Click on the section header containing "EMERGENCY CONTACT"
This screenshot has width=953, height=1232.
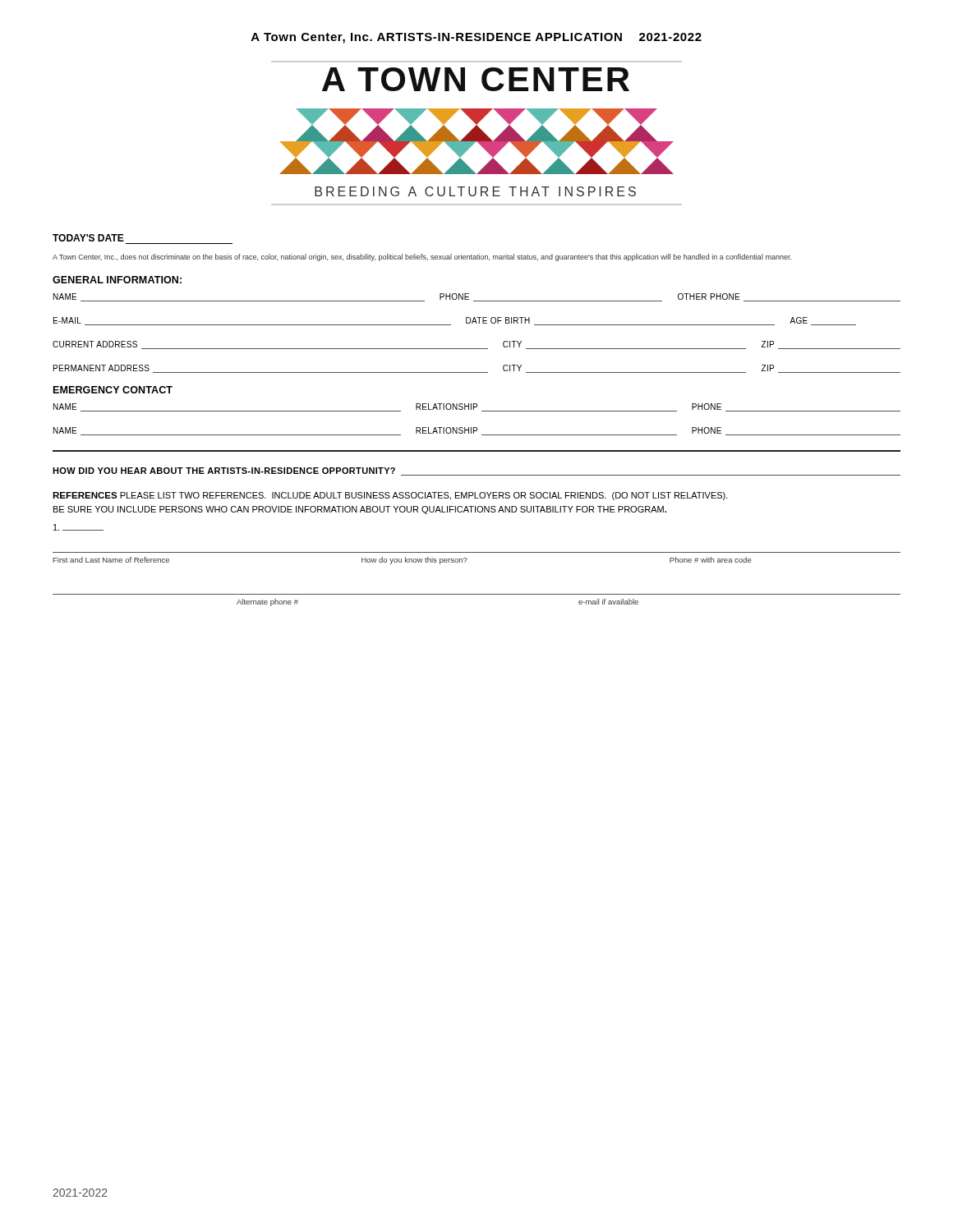[x=113, y=390]
